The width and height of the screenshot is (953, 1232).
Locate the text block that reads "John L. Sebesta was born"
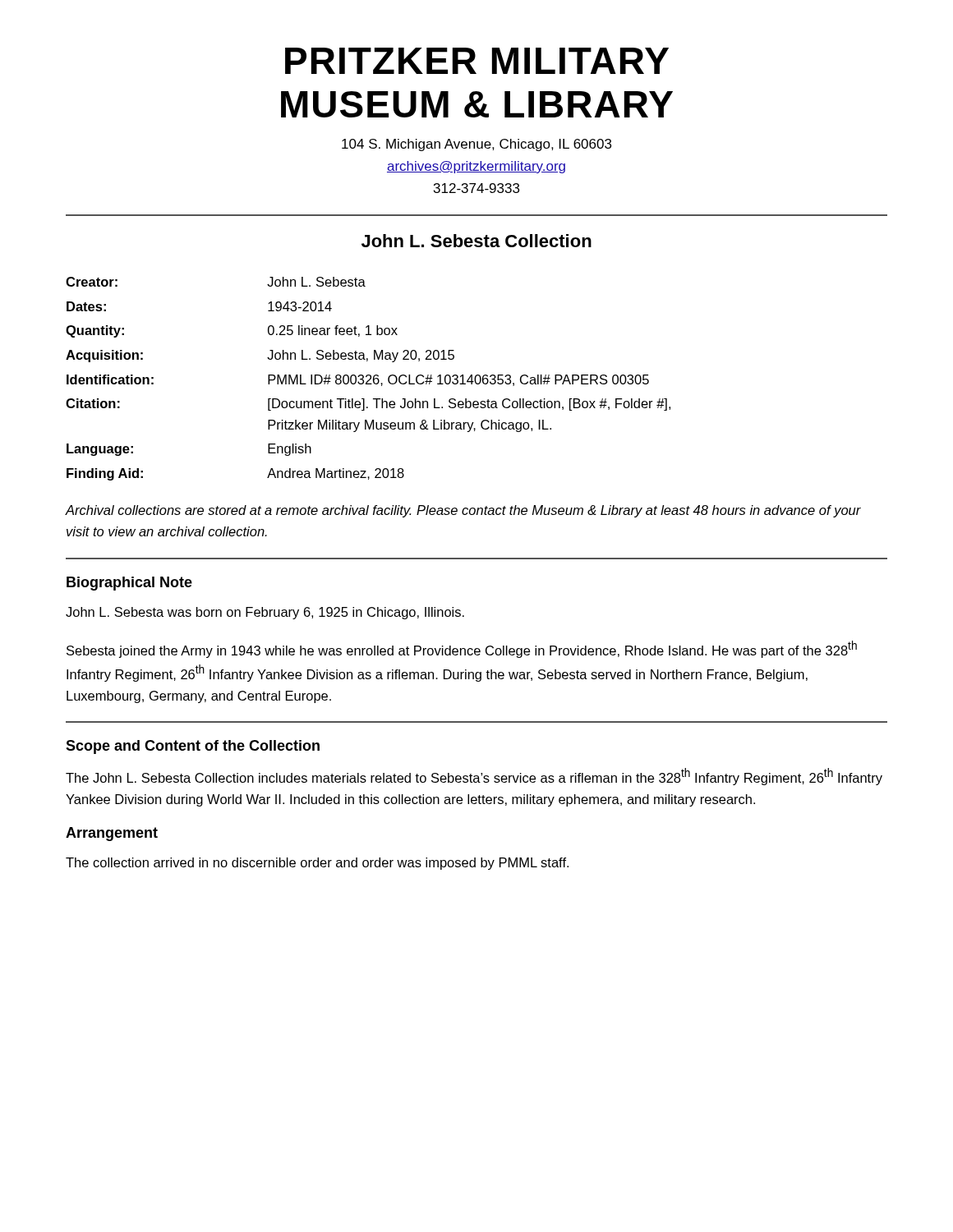pos(265,612)
